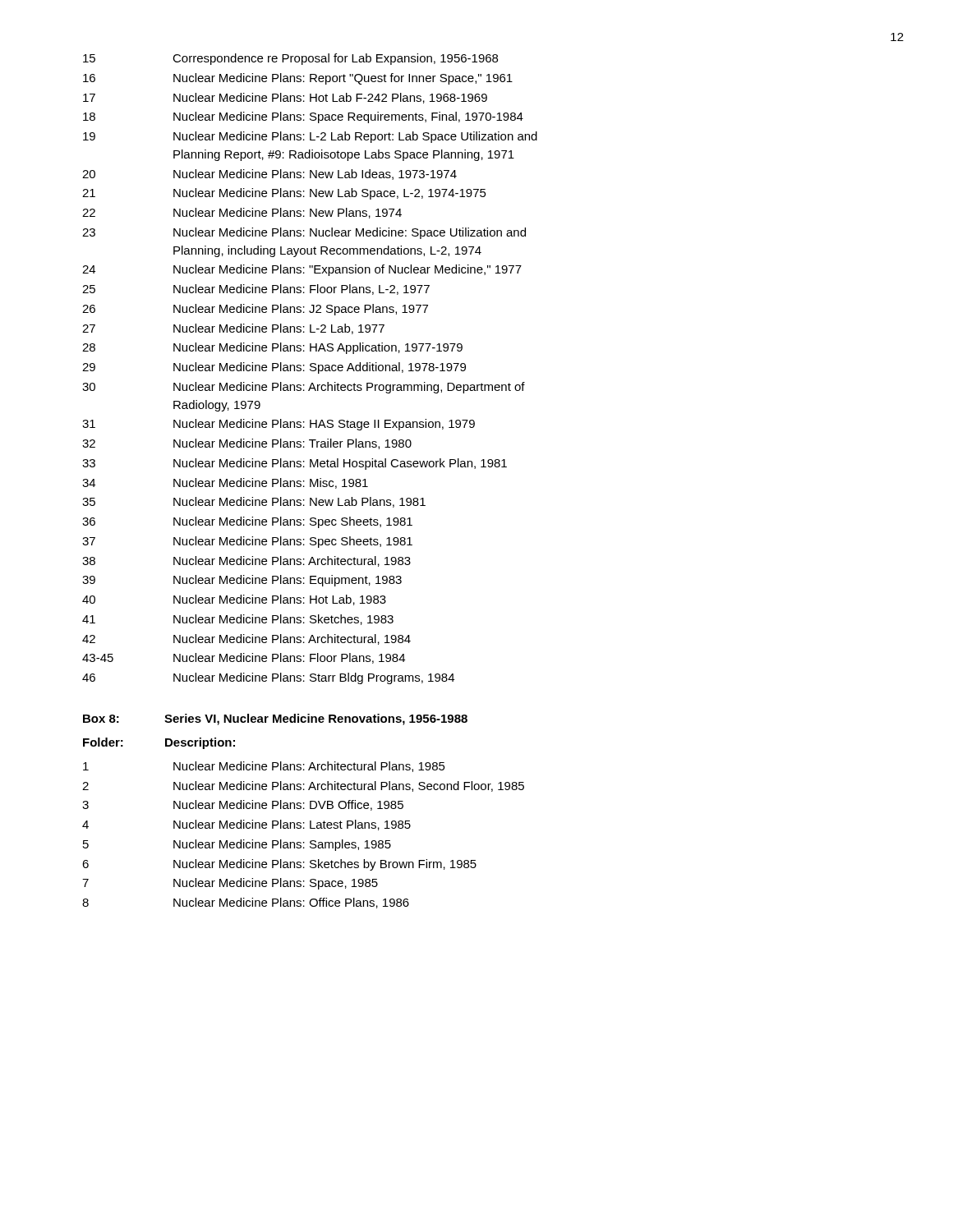The width and height of the screenshot is (953, 1232).
Task: Locate the list item that says "31 Nuclear Medicine Plans: HAS Stage"
Action: point(485,424)
